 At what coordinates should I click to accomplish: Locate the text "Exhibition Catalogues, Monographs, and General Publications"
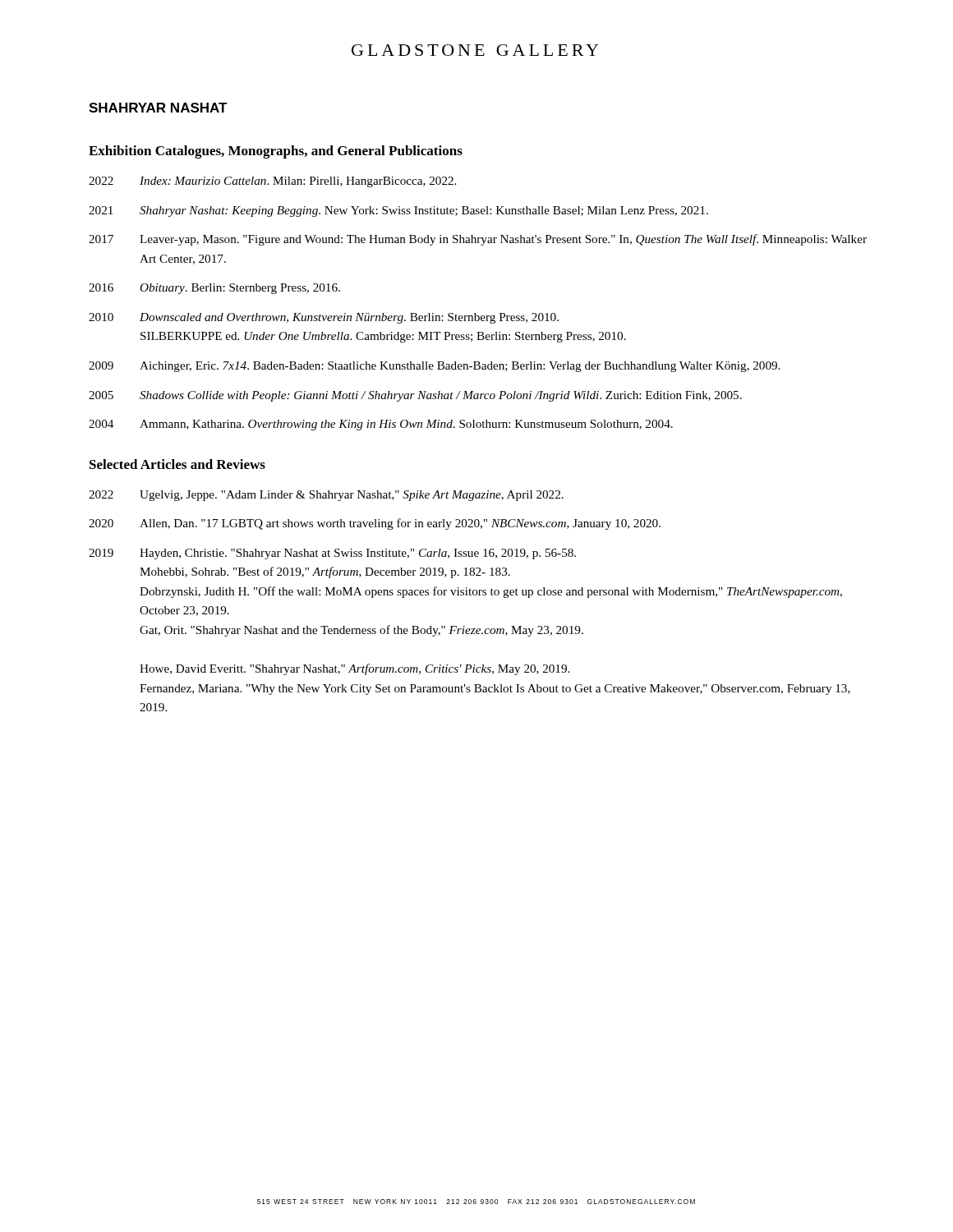(x=276, y=151)
